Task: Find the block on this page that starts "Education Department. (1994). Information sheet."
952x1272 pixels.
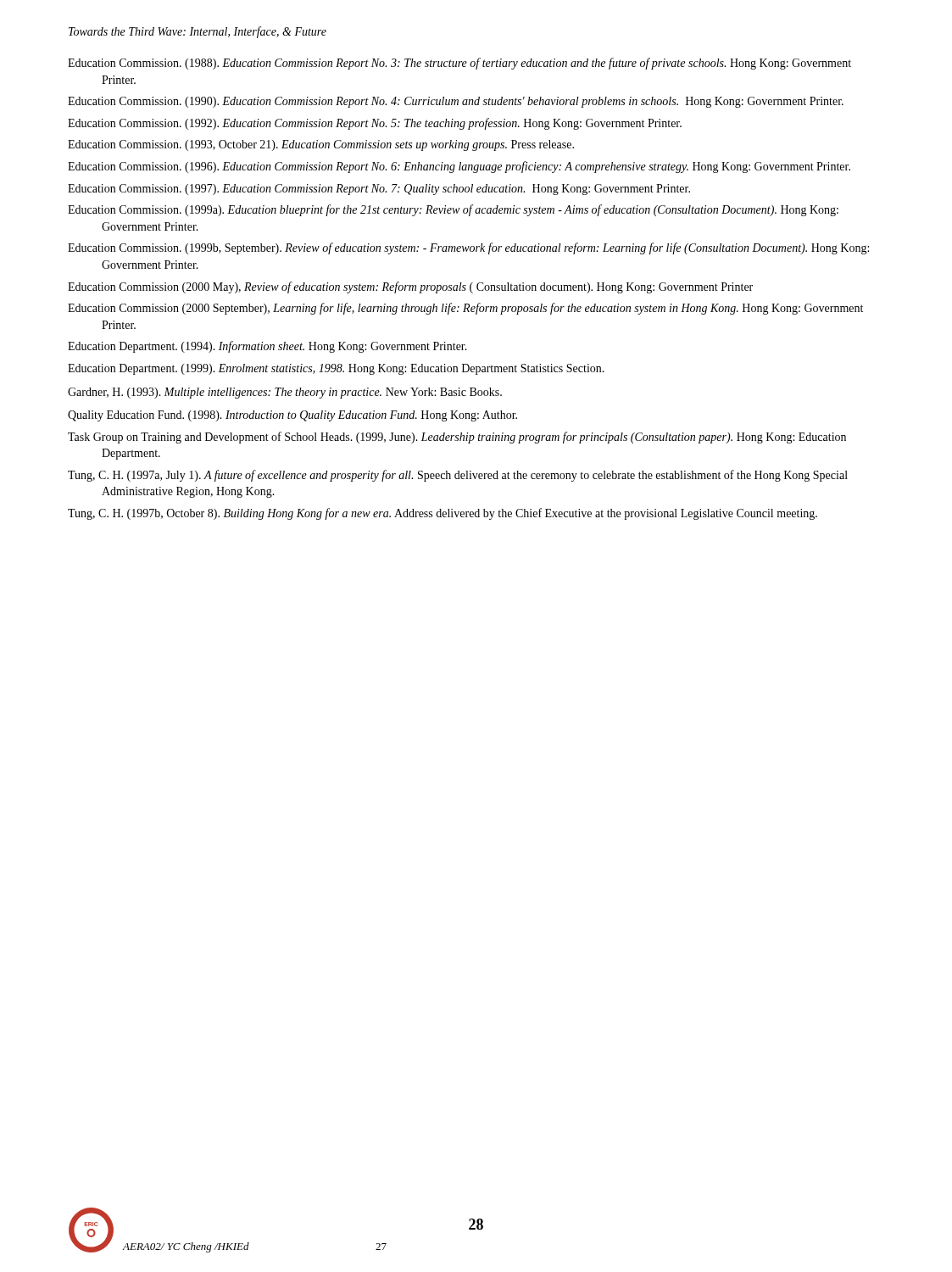Action: pos(268,347)
